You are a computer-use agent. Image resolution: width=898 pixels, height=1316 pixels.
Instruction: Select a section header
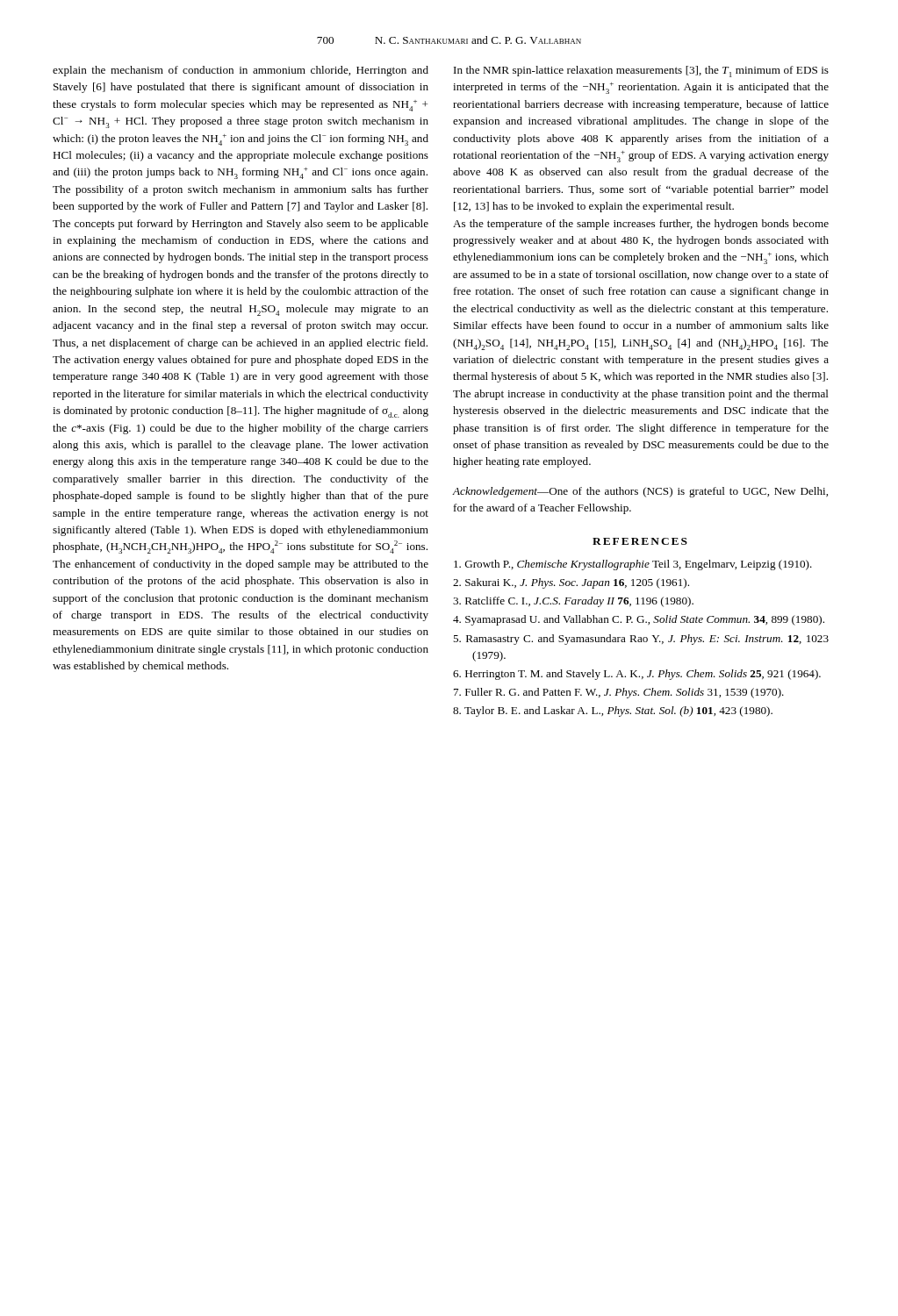tap(641, 540)
